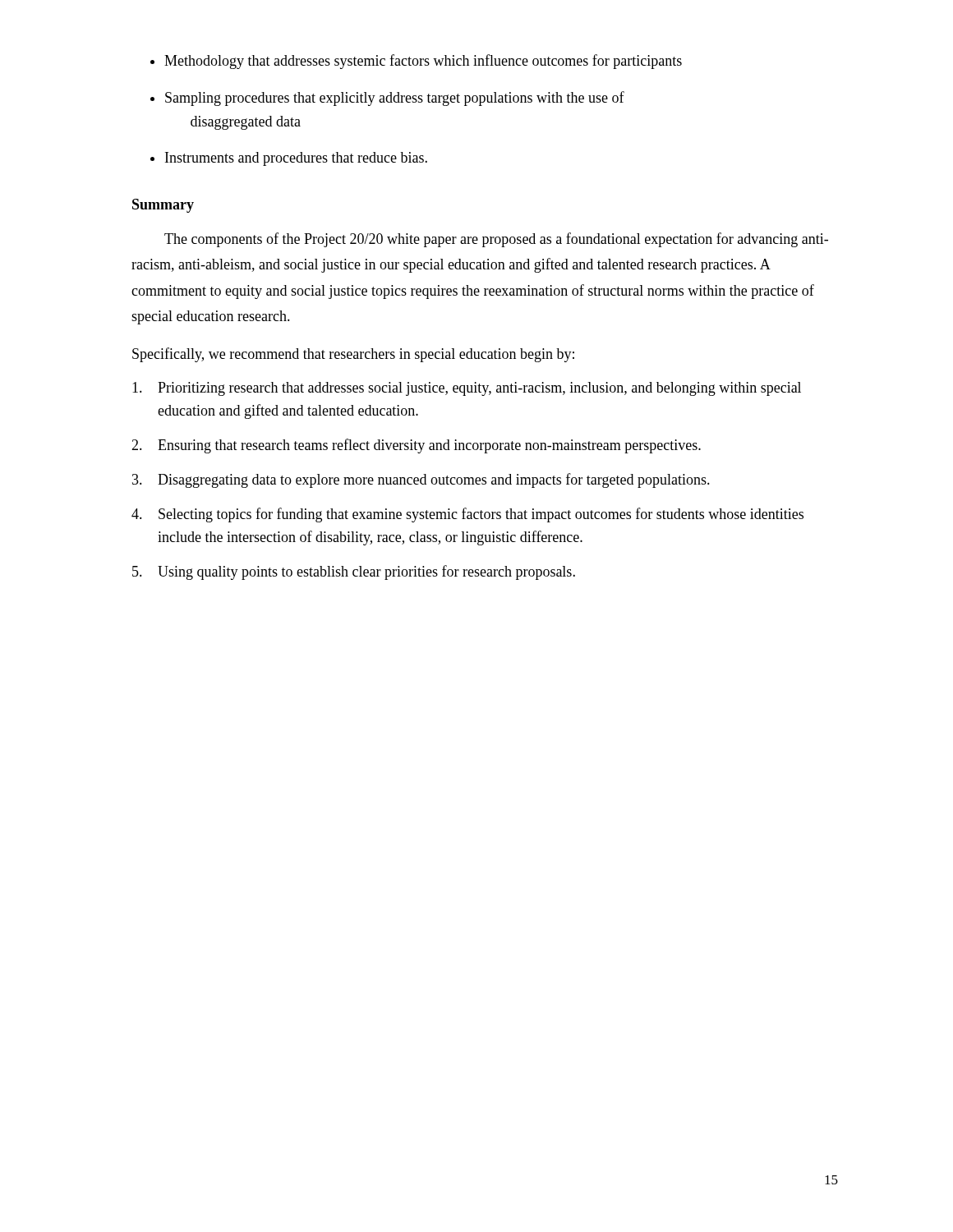The image size is (953, 1232).
Task: Find the list item that says "5. Using quality points to"
Action: click(485, 572)
